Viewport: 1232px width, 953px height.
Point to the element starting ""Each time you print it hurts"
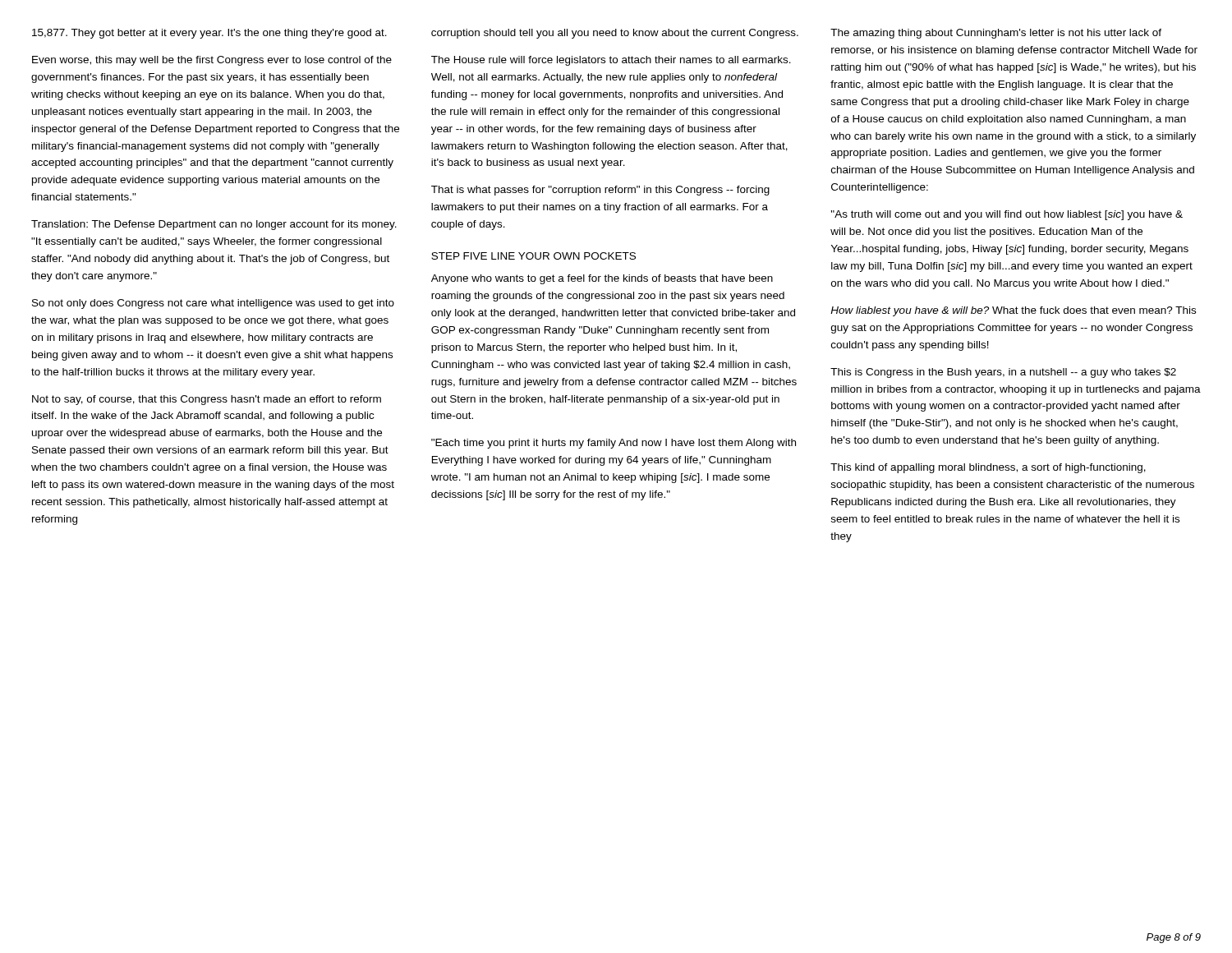616,469
